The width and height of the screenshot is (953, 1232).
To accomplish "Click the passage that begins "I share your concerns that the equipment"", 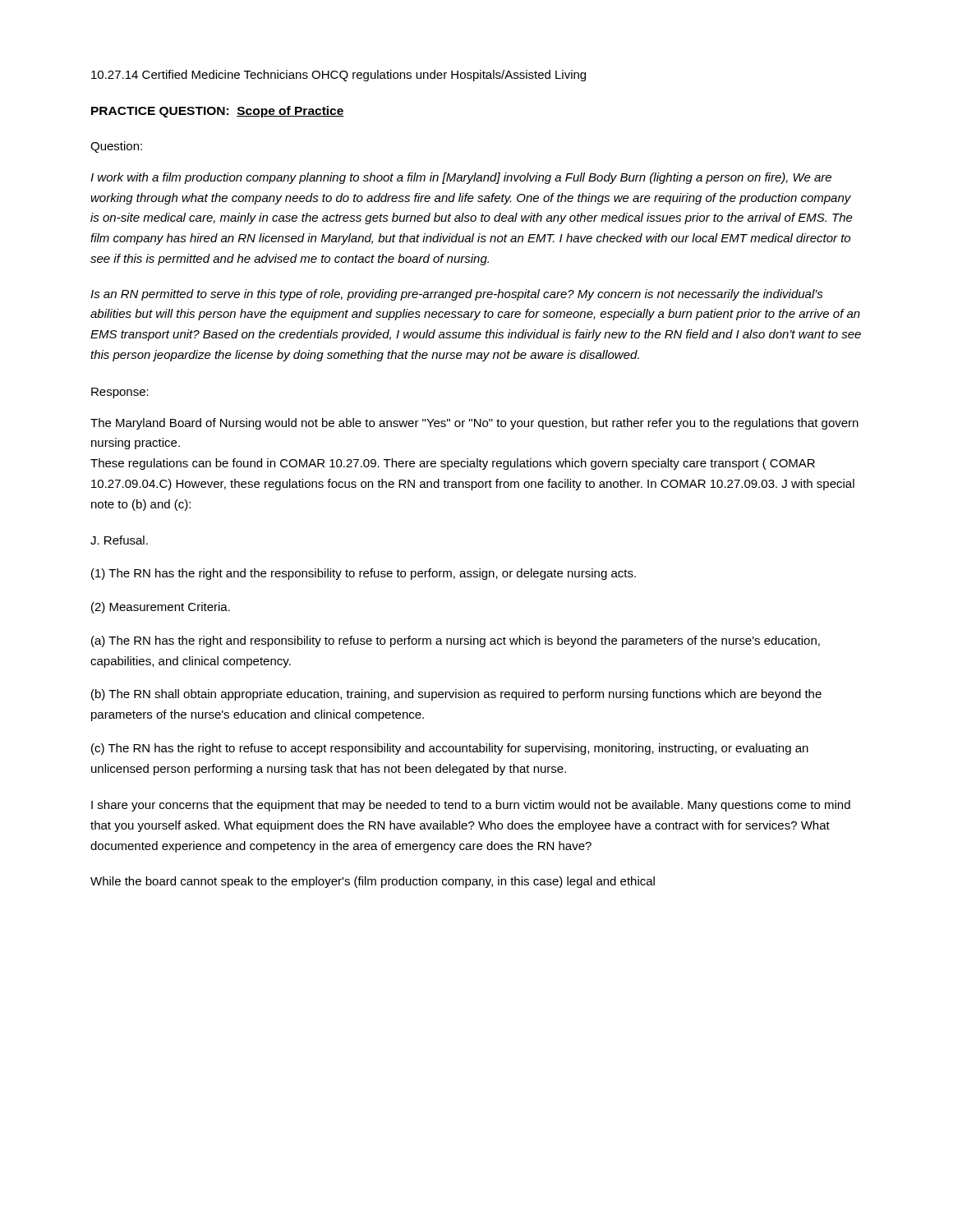I will [x=471, y=825].
